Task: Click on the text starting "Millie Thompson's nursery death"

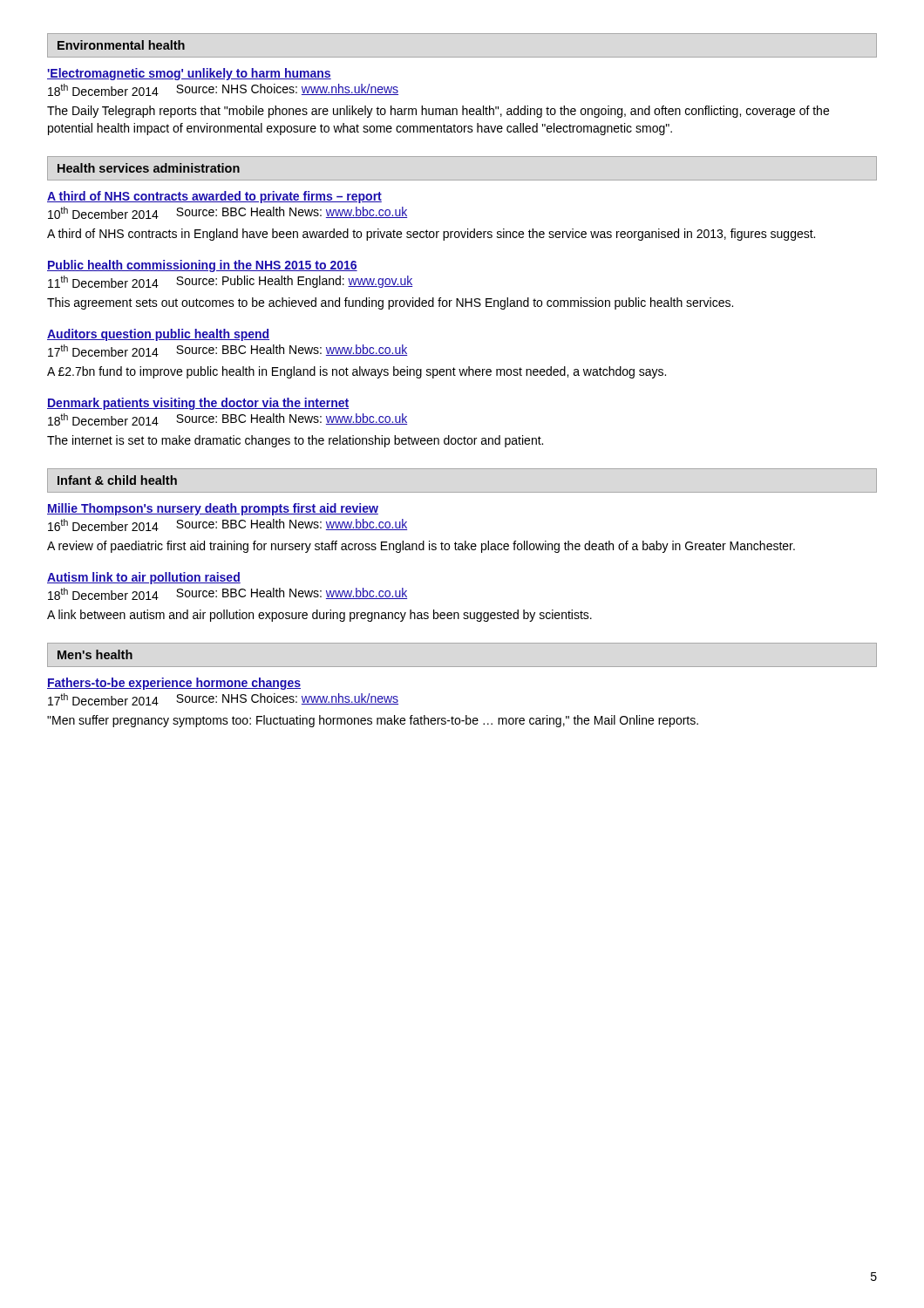Action: (213, 509)
